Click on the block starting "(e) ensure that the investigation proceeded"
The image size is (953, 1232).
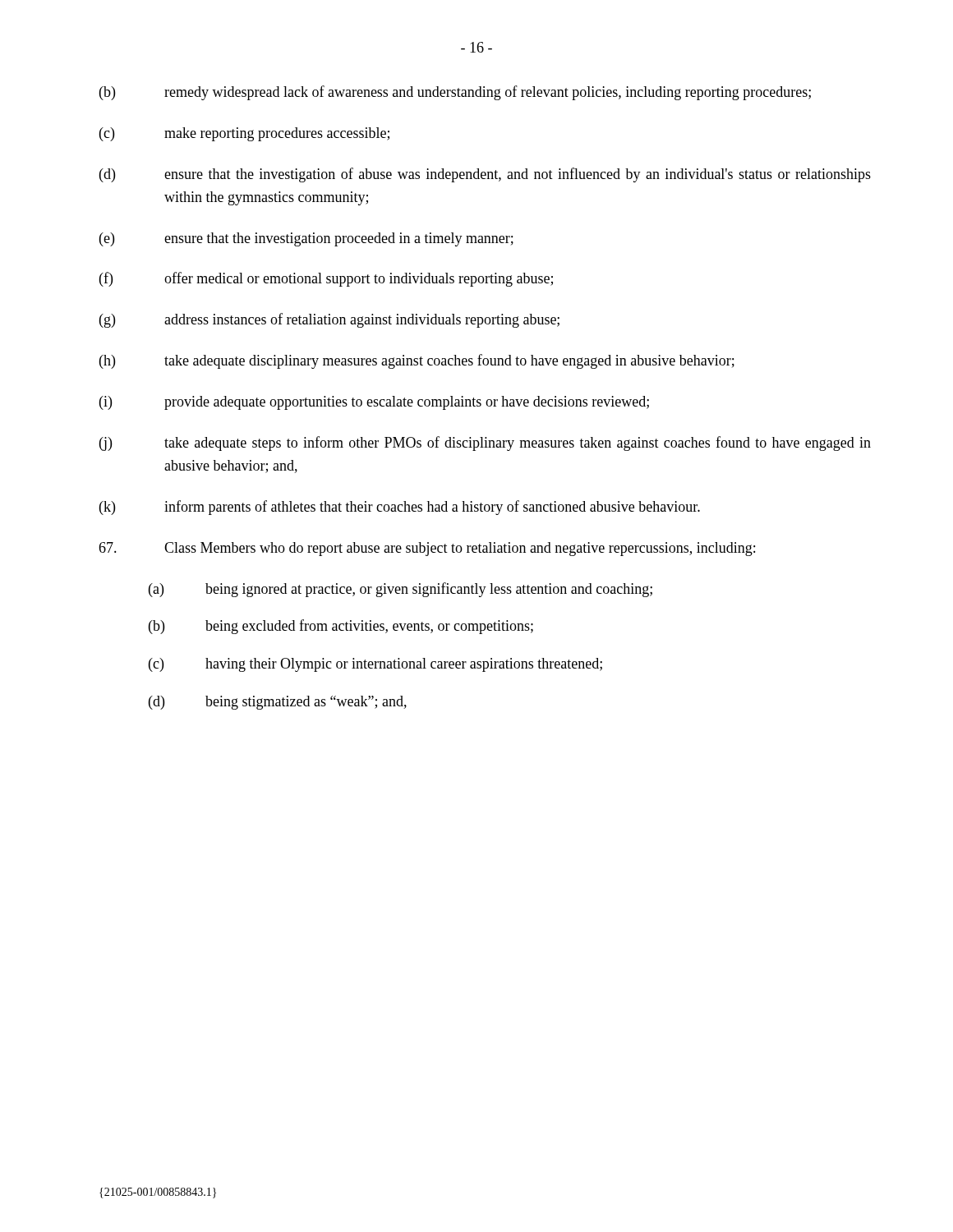pyautogui.click(x=485, y=239)
